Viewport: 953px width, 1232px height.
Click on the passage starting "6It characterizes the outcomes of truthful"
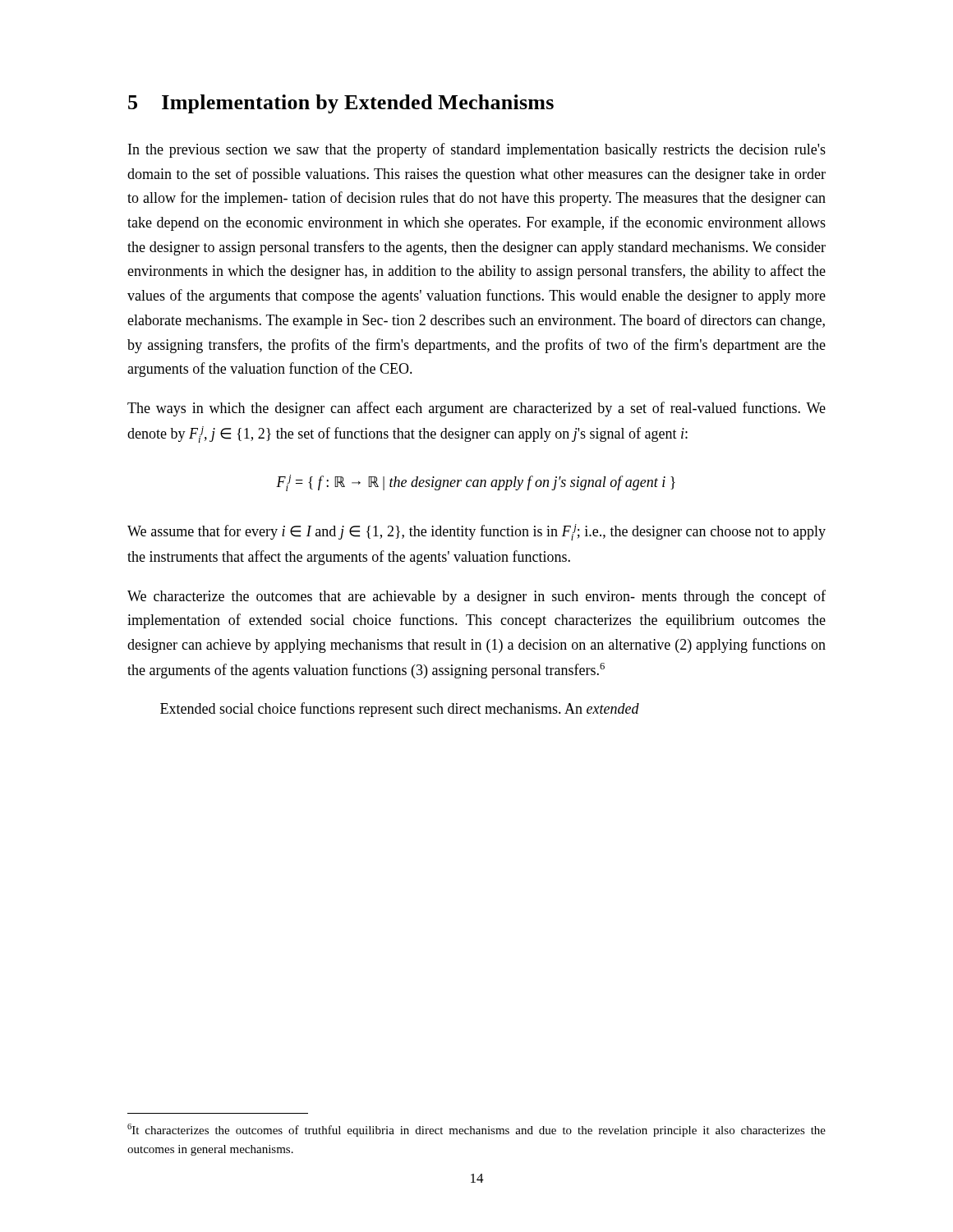476,1139
